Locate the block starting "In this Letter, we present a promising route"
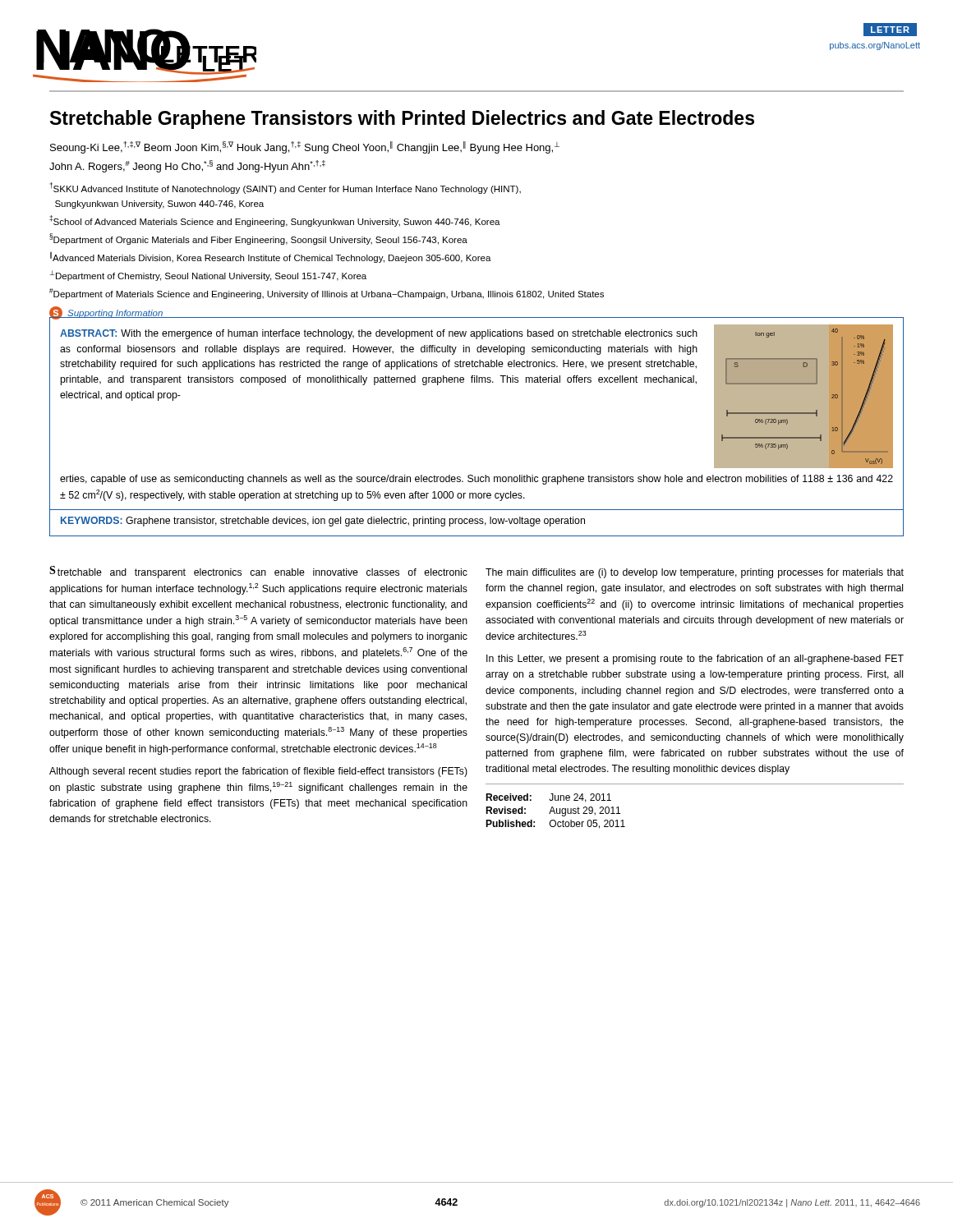The height and width of the screenshot is (1232, 953). [x=695, y=714]
